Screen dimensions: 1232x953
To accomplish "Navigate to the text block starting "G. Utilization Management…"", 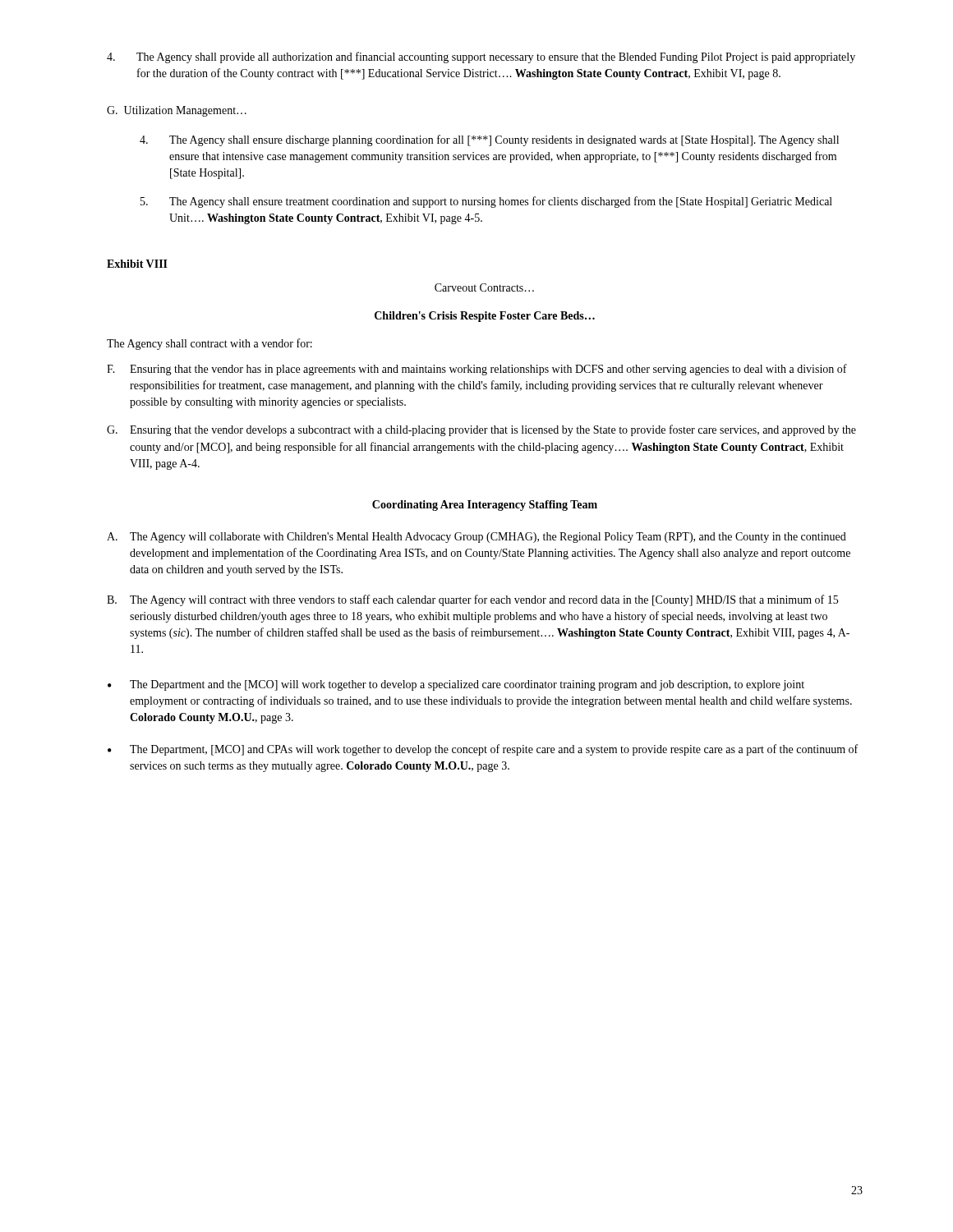I will point(177,110).
